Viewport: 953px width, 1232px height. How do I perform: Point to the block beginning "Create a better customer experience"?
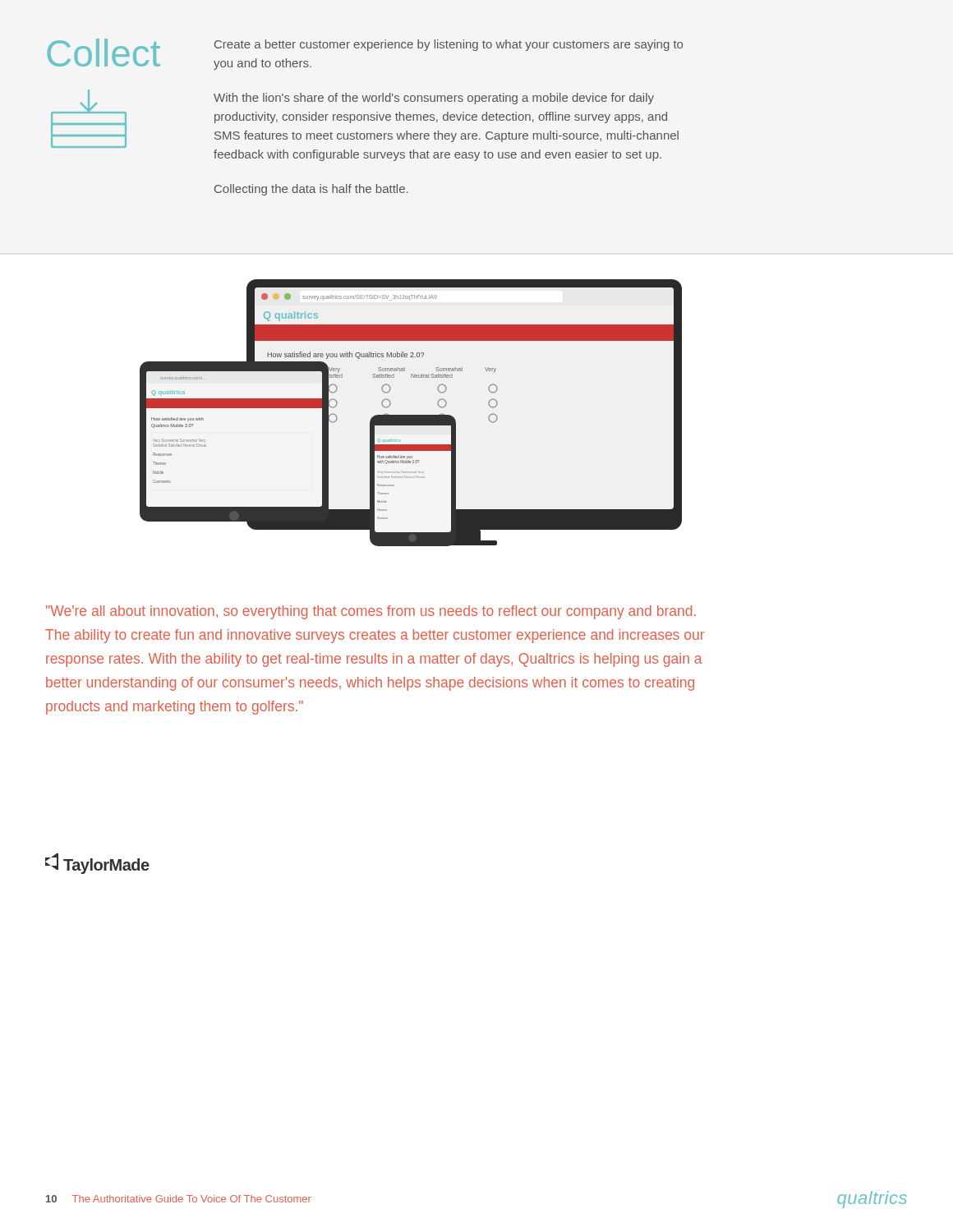(452, 116)
